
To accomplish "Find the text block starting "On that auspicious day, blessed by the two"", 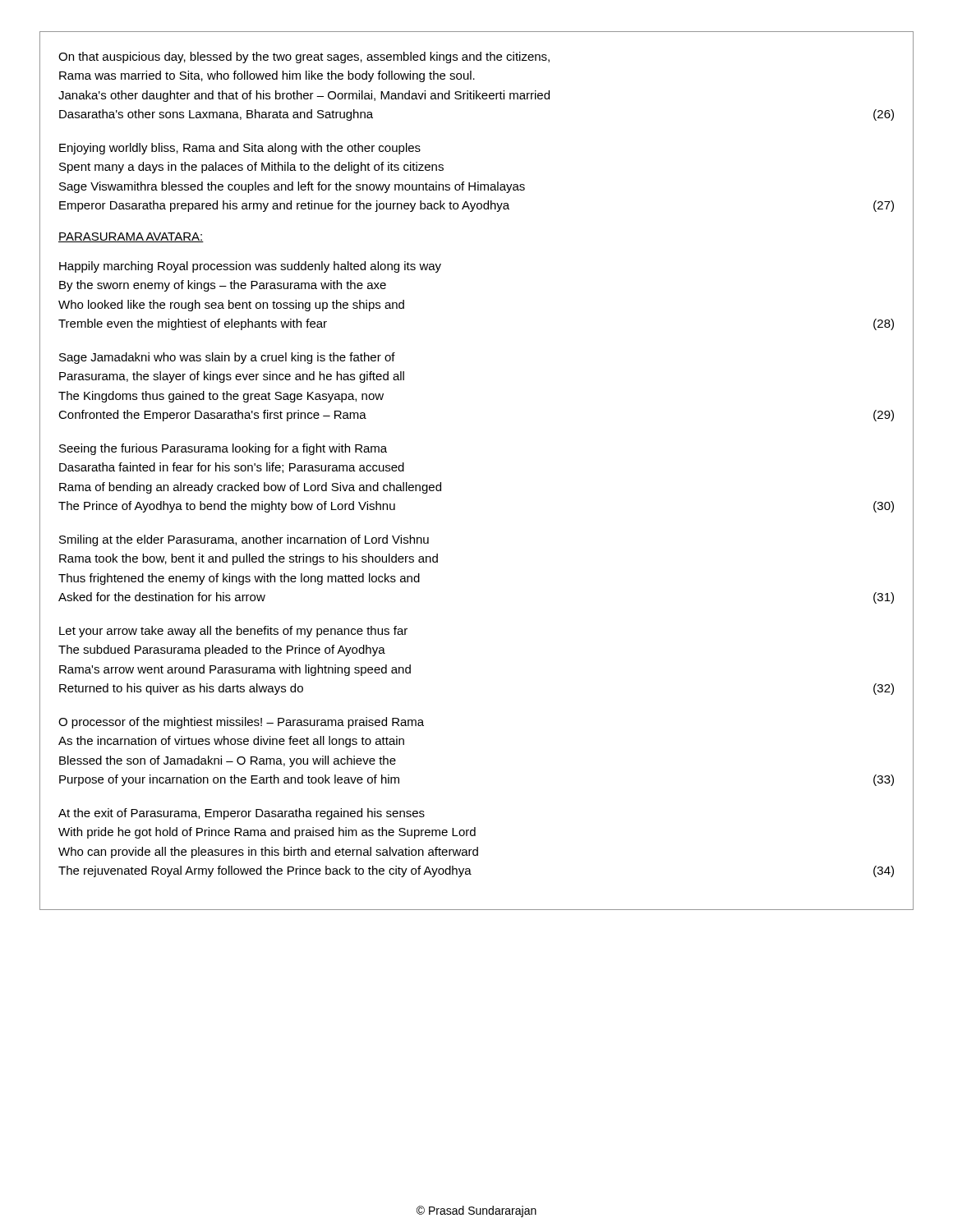I will click(476, 85).
